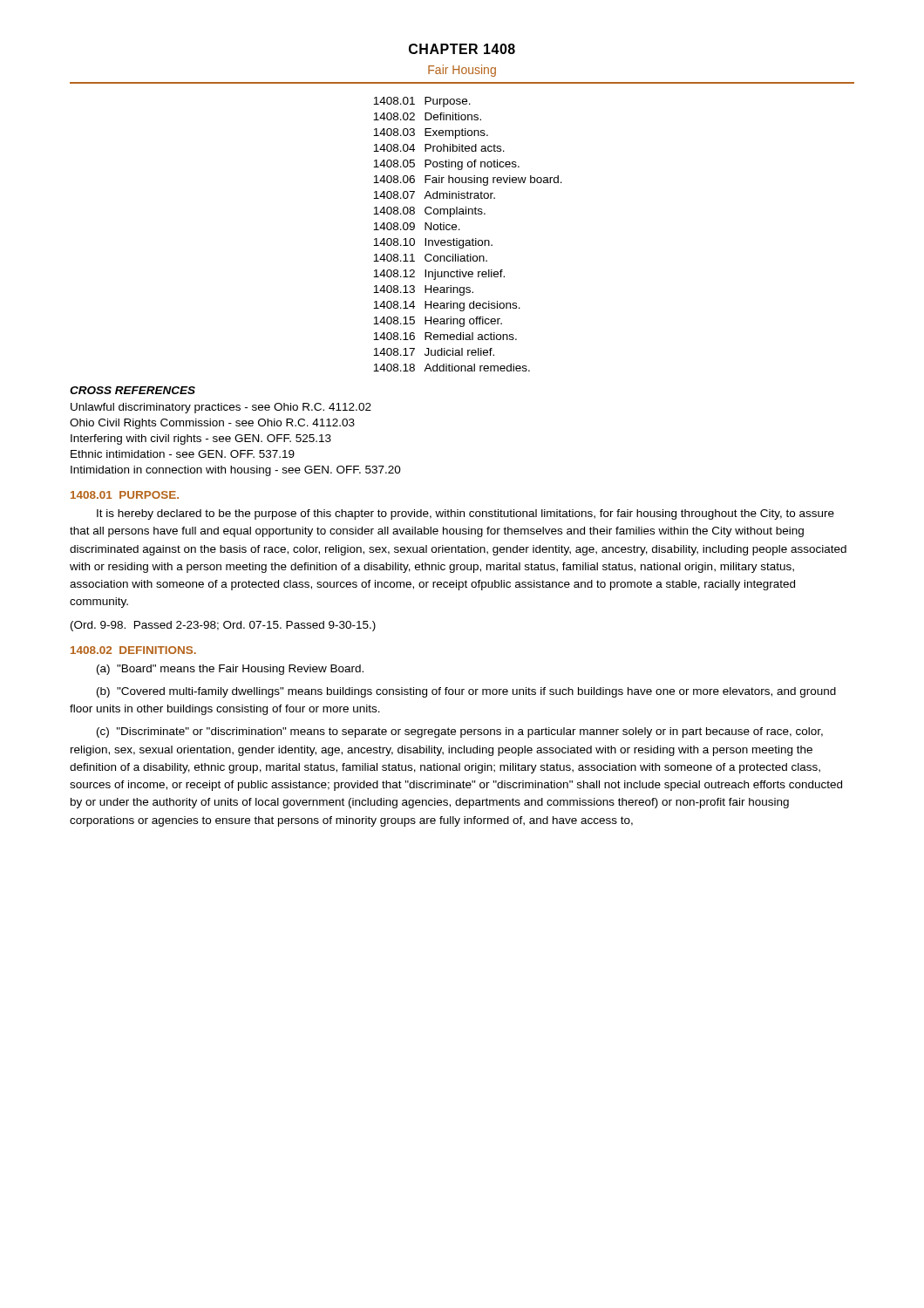
Task: Locate the list item that says "Ohio Civil Rights Commission - see"
Action: [x=212, y=422]
